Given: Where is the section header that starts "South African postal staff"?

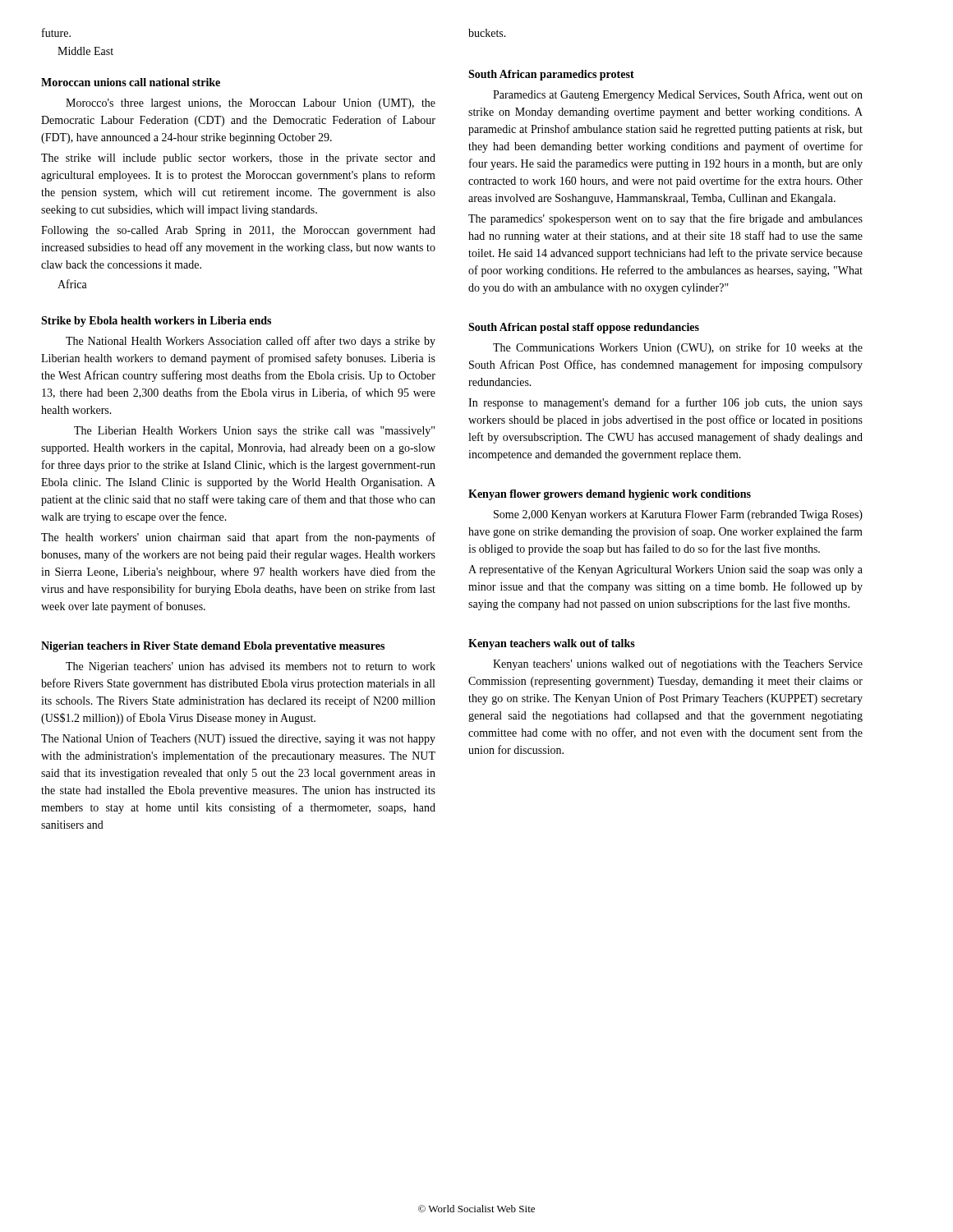Looking at the screenshot, I should pos(584,327).
